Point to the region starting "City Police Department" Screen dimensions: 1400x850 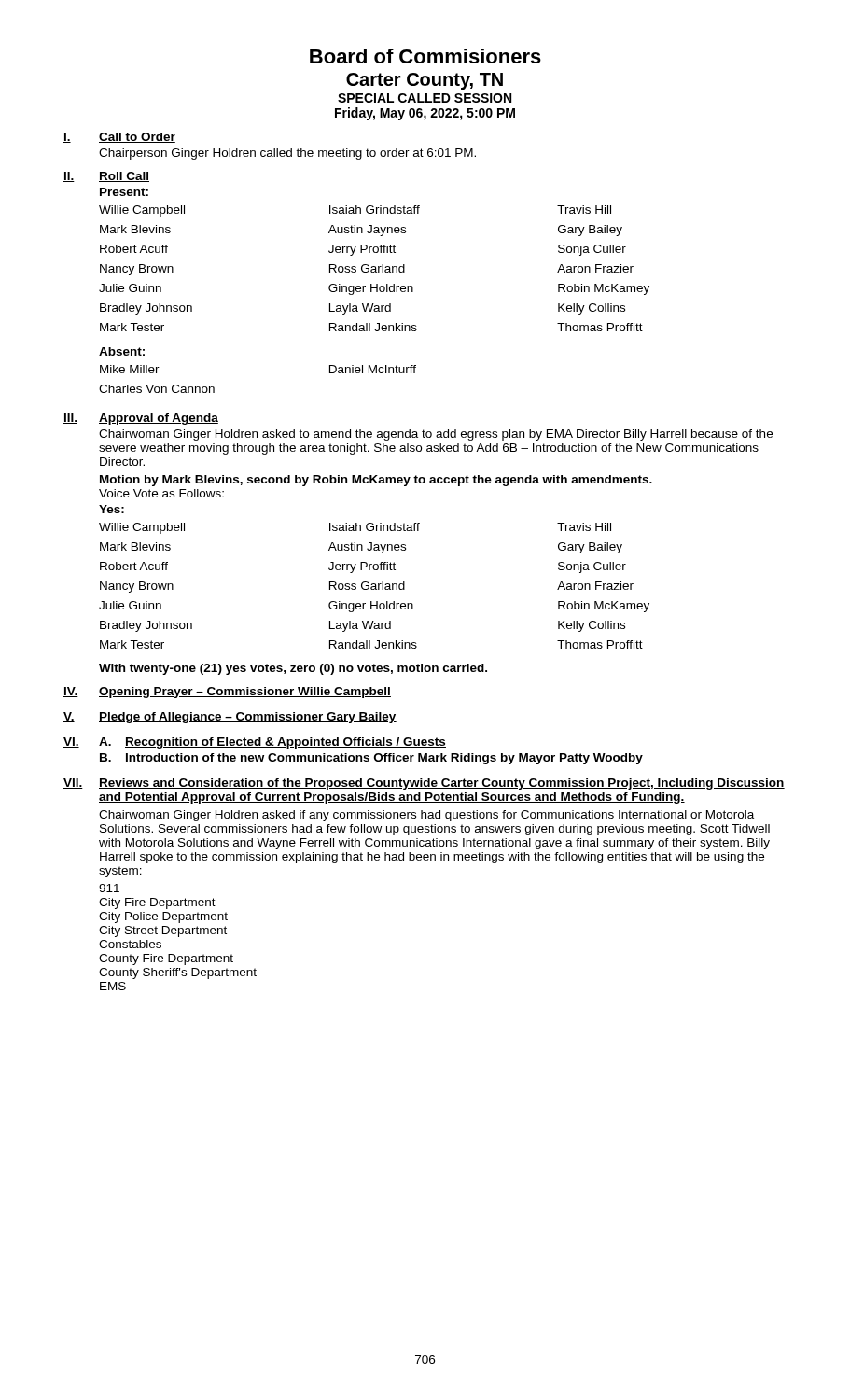[x=163, y=916]
